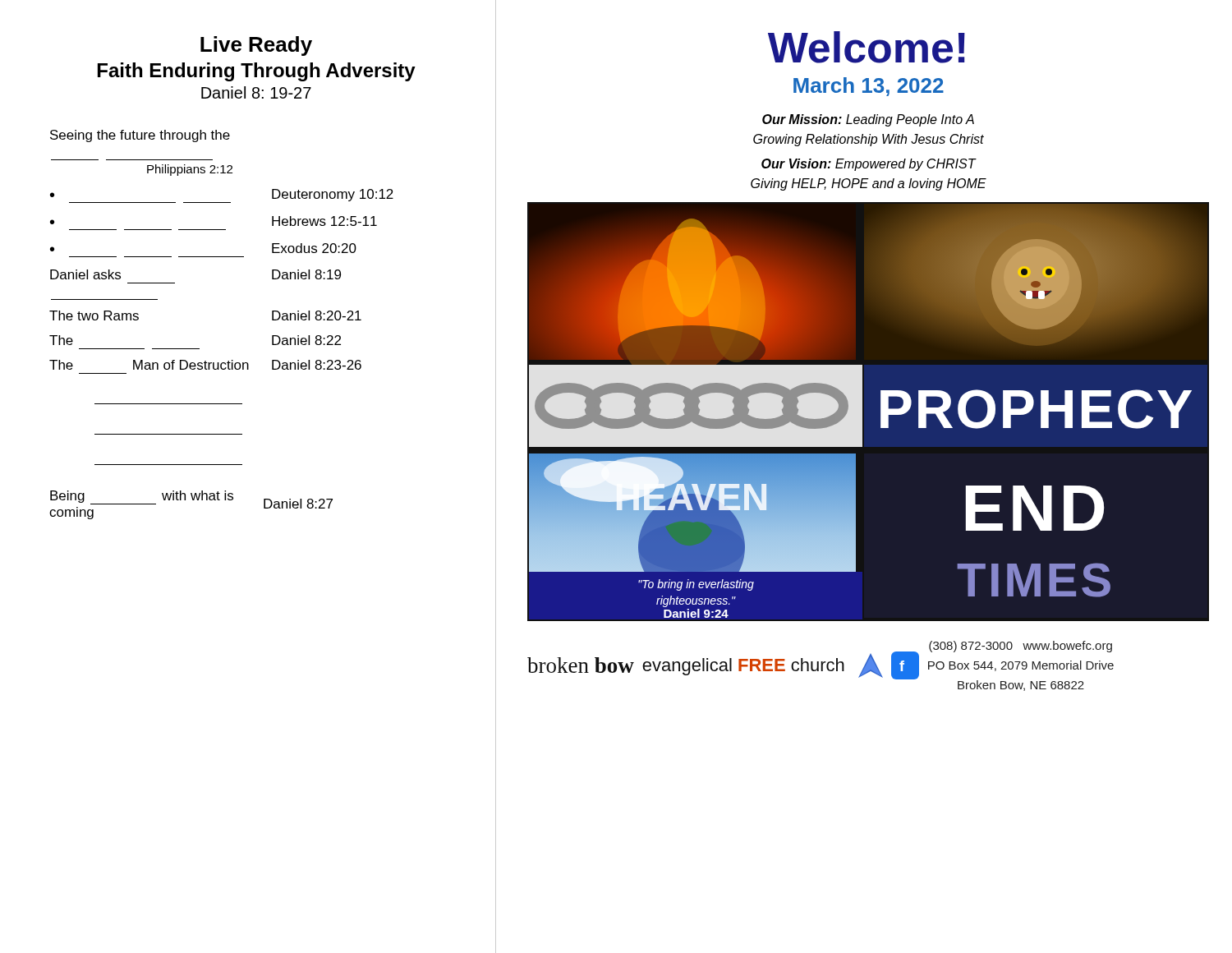This screenshot has height=953, width=1232.
Task: Point to the region starting "Live Ready Faith Enduring Through Adversity"
Action: pos(256,67)
